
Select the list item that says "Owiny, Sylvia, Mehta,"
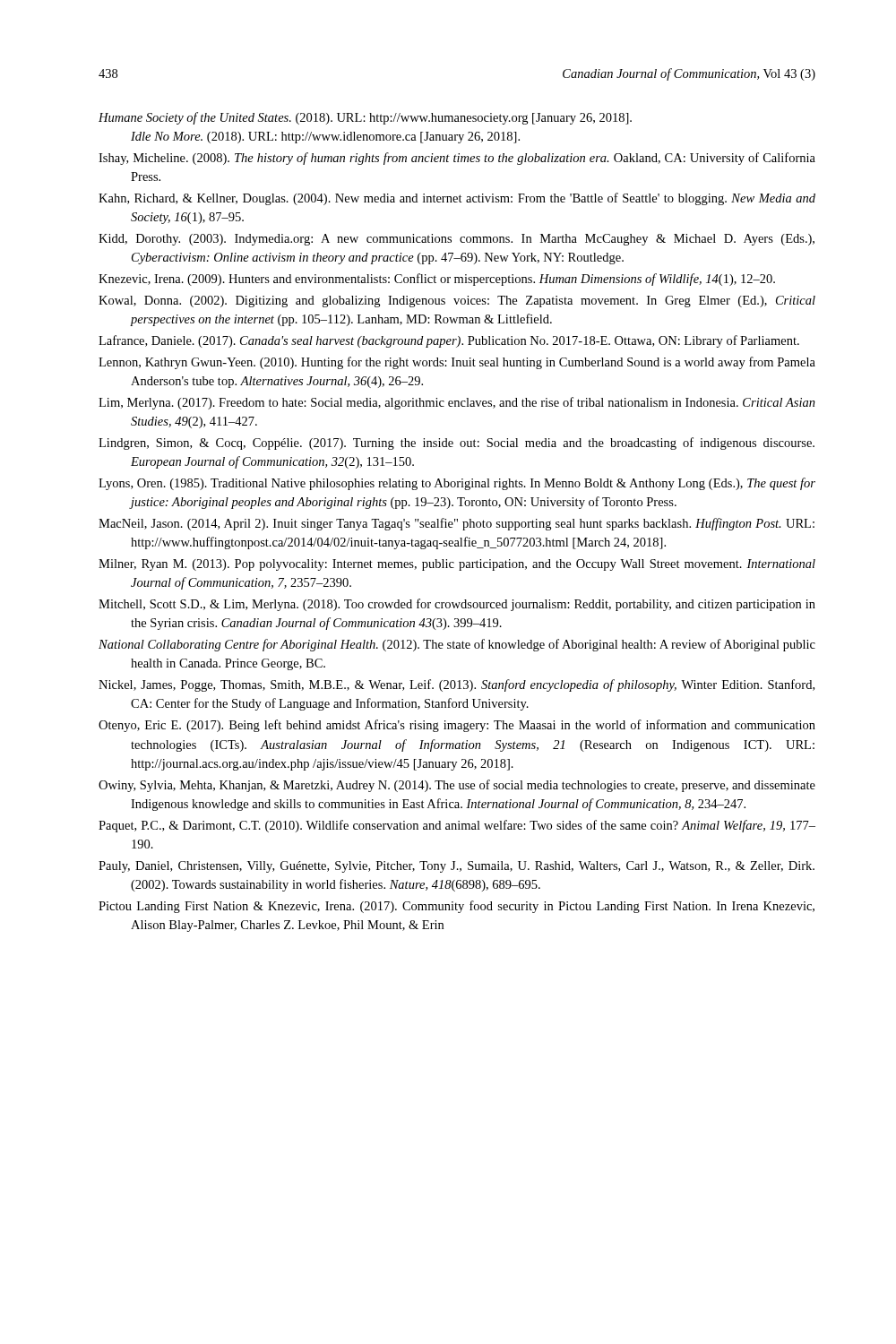(457, 794)
